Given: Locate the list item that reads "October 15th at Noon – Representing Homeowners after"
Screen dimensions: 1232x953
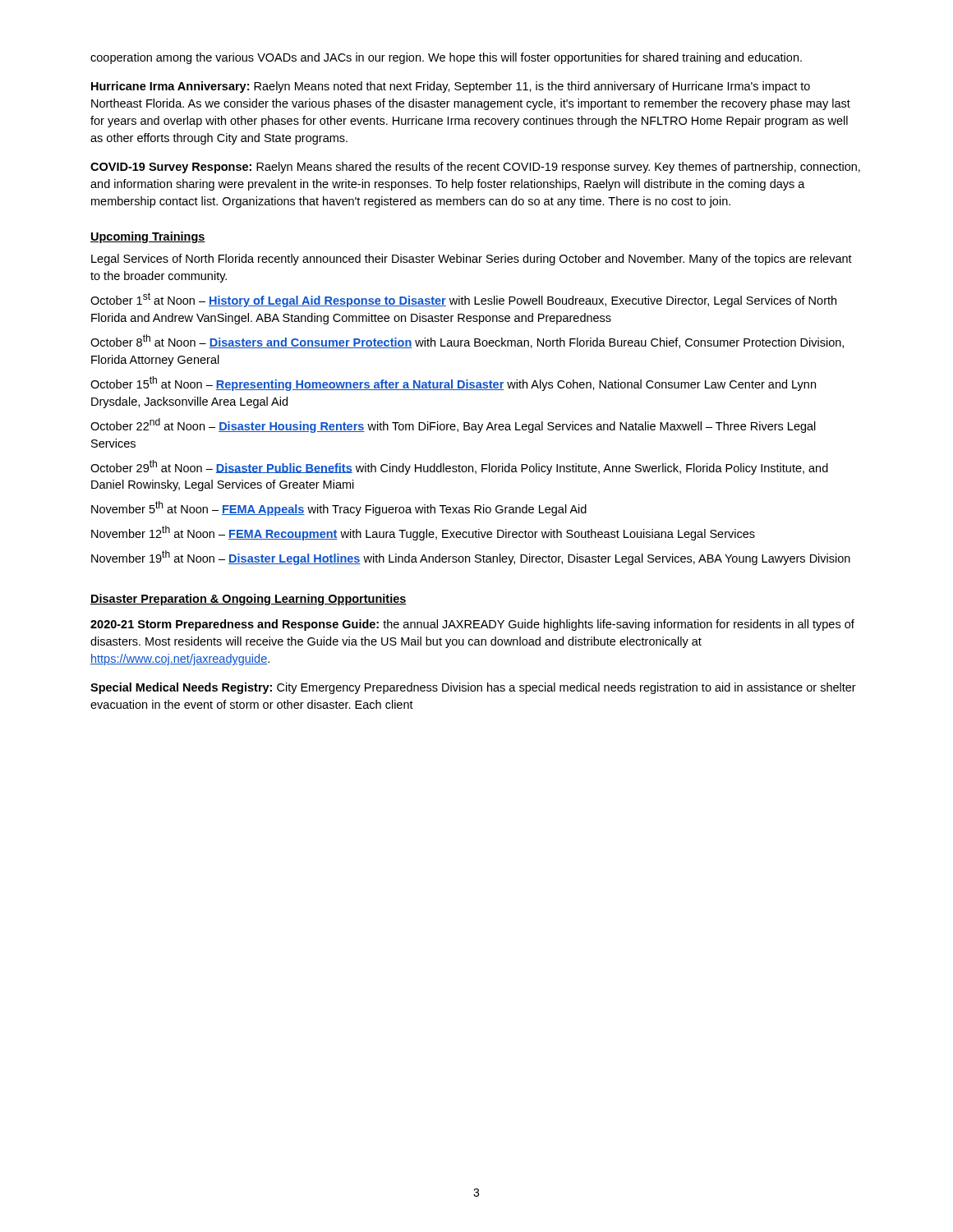Looking at the screenshot, I should click(x=453, y=391).
